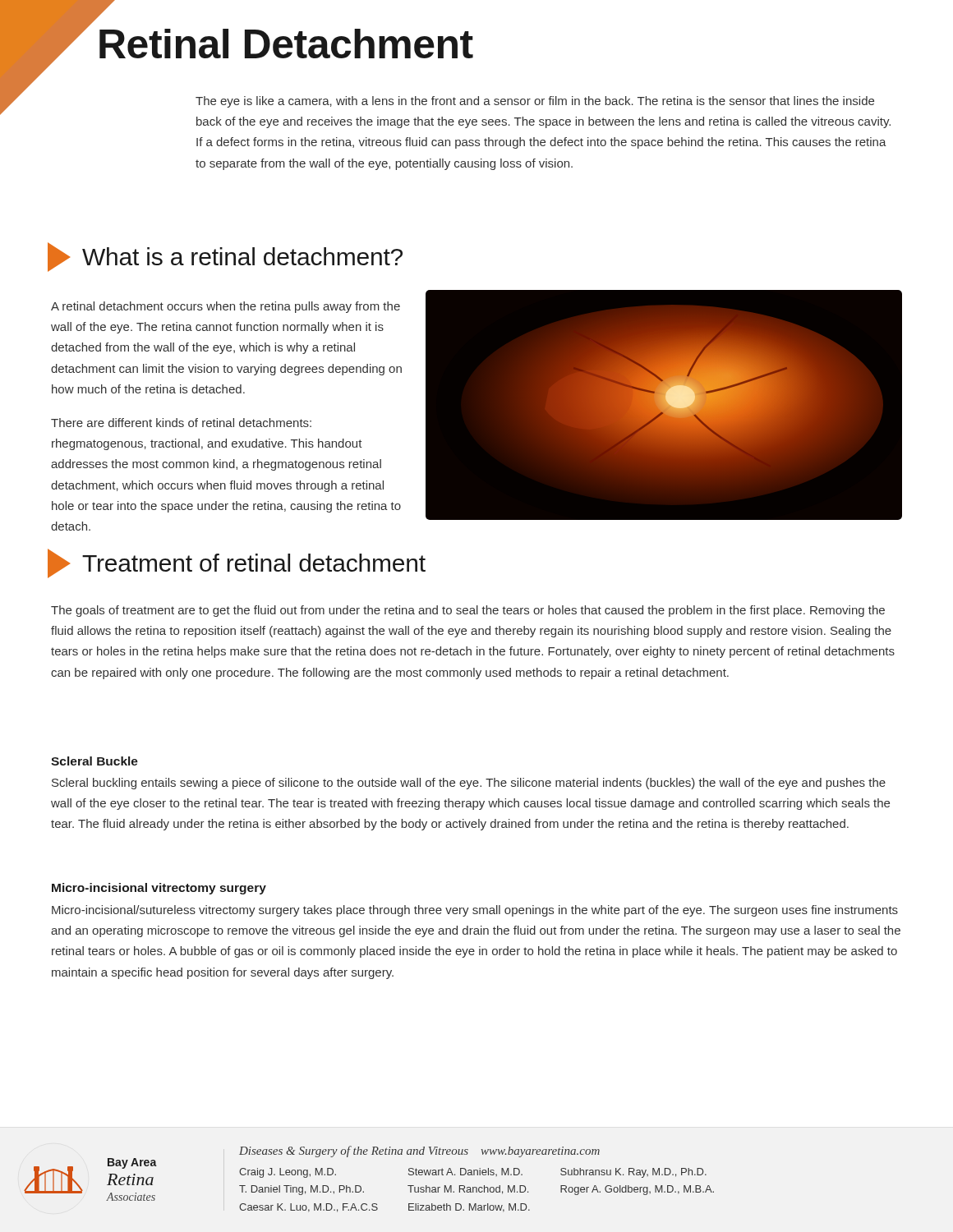Click on the section header containing "Micro-incisional vitrectomy surgery"
This screenshot has width=953, height=1232.
click(159, 889)
